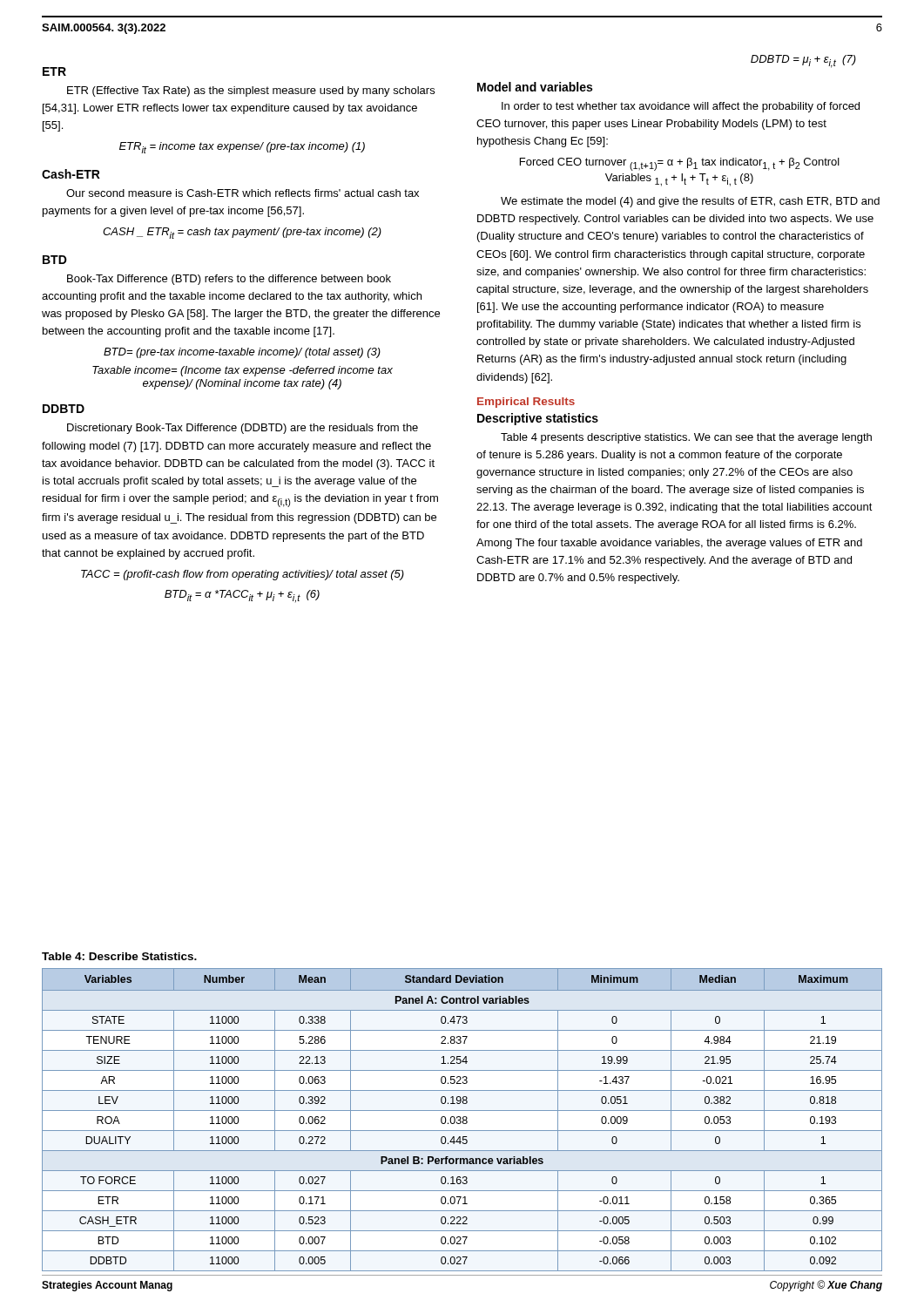Locate the section header that reads "Model and variables"
This screenshot has height=1307, width=924.
pyautogui.click(x=535, y=87)
